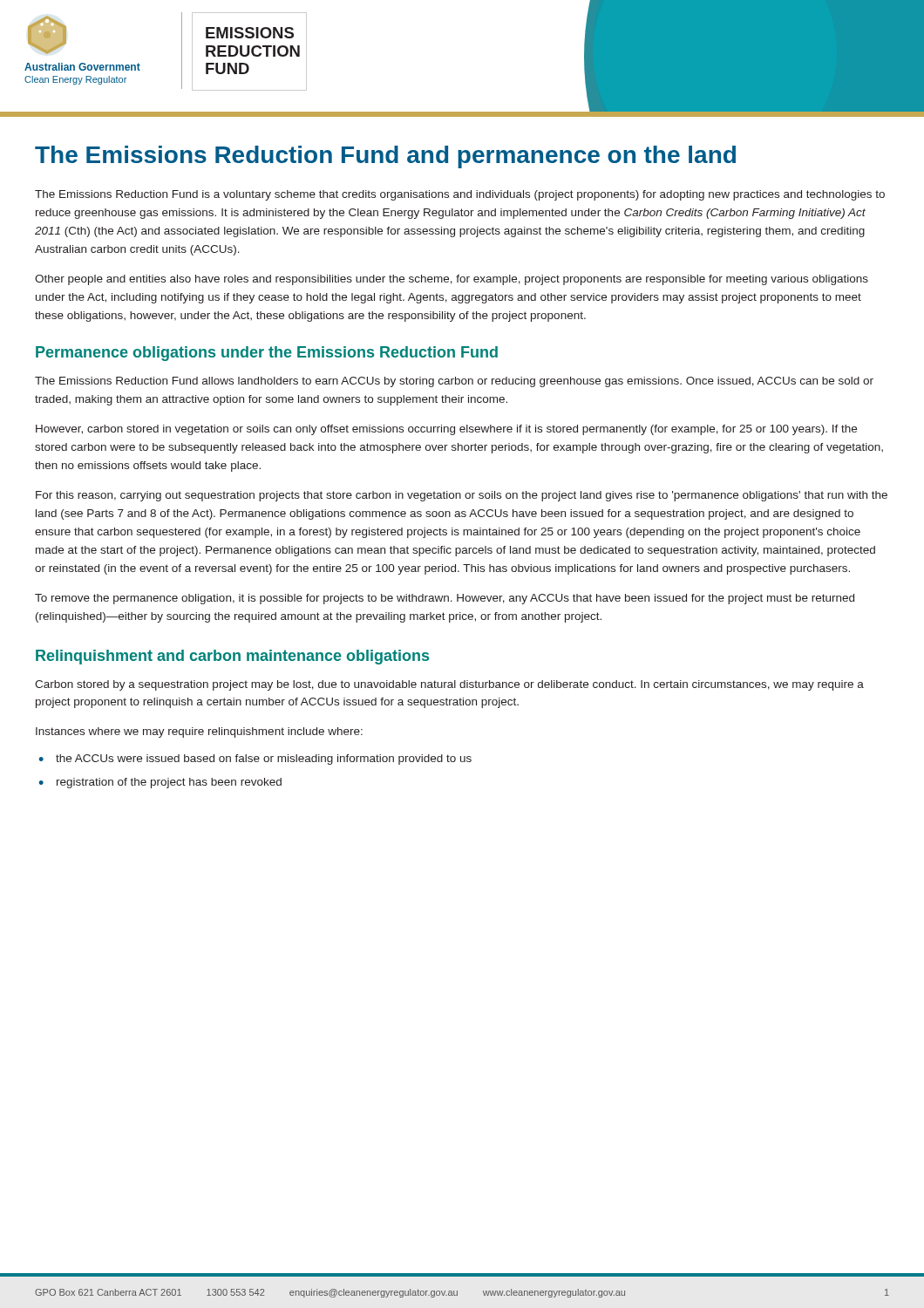Click on the region starting "Other people and"
Image resolution: width=924 pixels, height=1308 pixels.
(452, 297)
